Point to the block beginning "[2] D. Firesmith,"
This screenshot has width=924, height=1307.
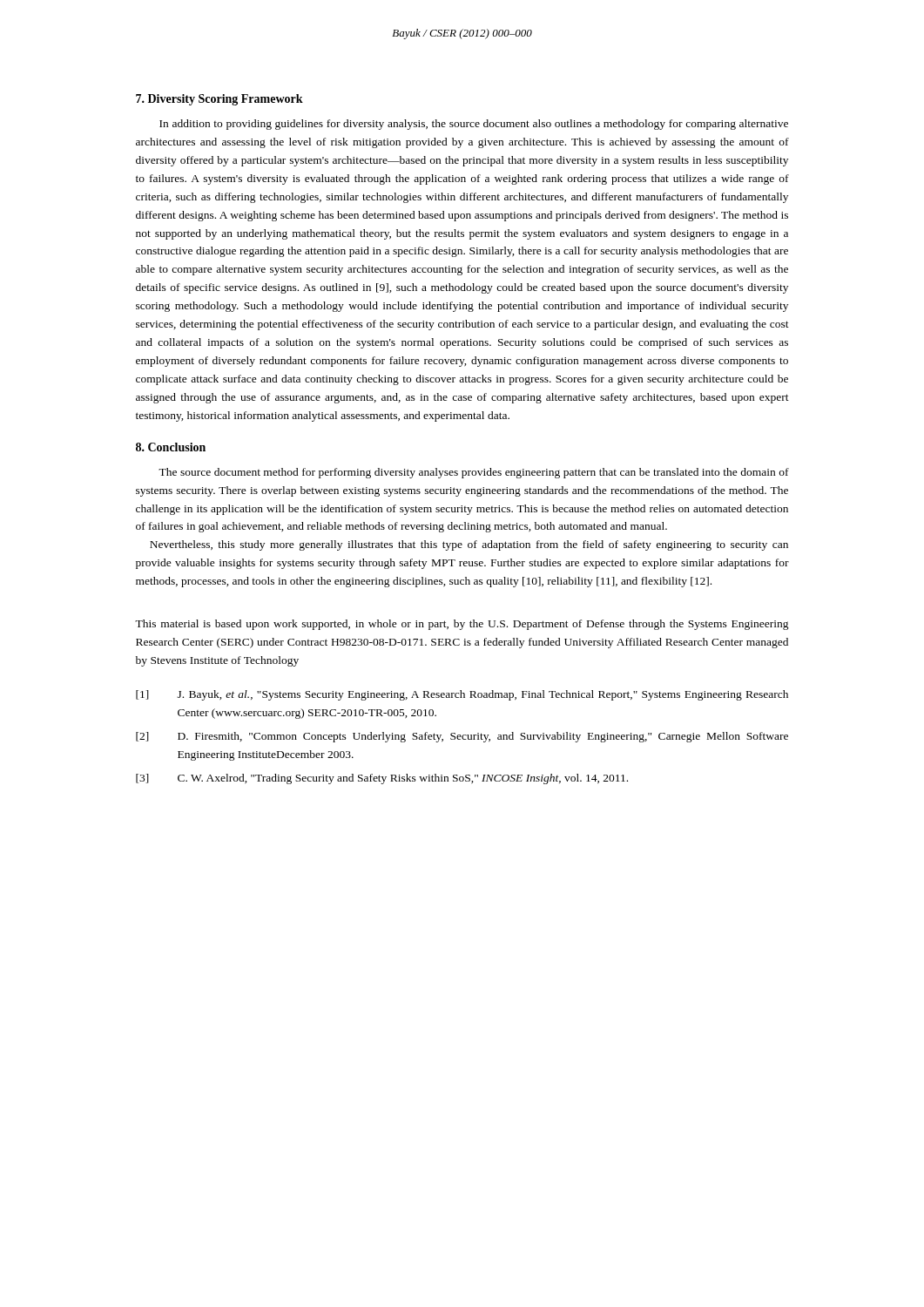[462, 746]
